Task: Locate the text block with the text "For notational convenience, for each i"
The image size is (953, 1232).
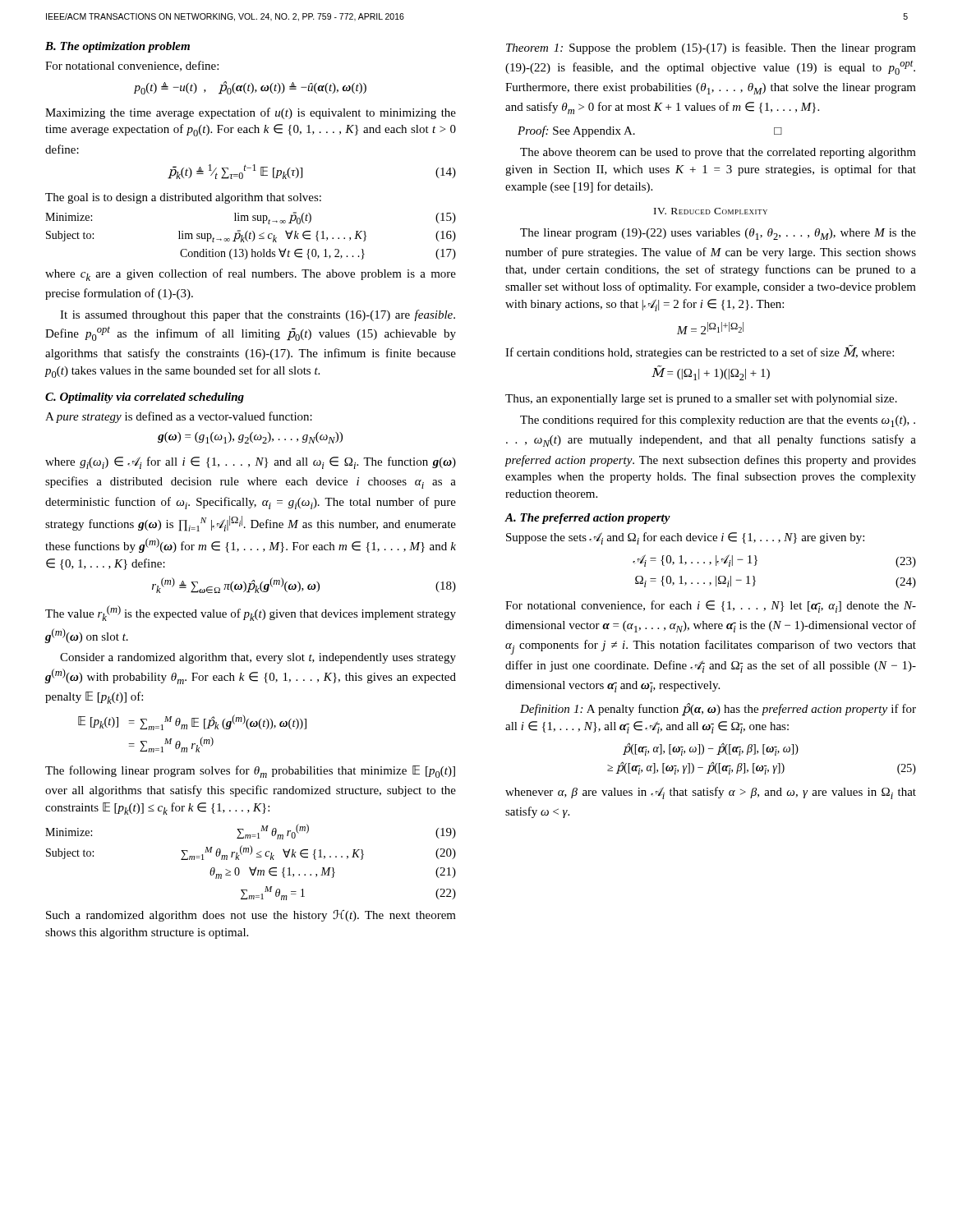Action: click(711, 647)
